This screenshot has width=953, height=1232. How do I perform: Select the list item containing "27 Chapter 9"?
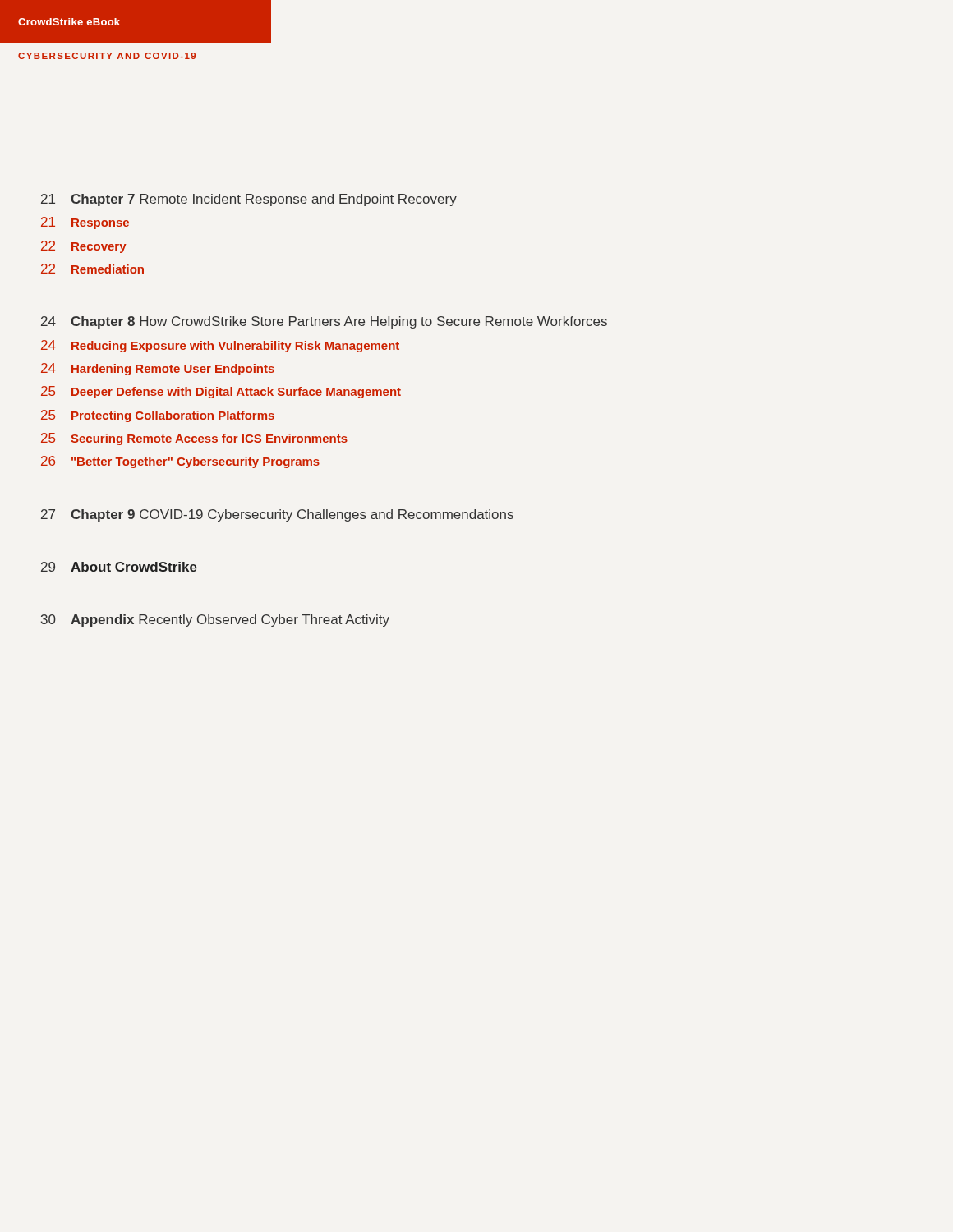click(x=266, y=515)
